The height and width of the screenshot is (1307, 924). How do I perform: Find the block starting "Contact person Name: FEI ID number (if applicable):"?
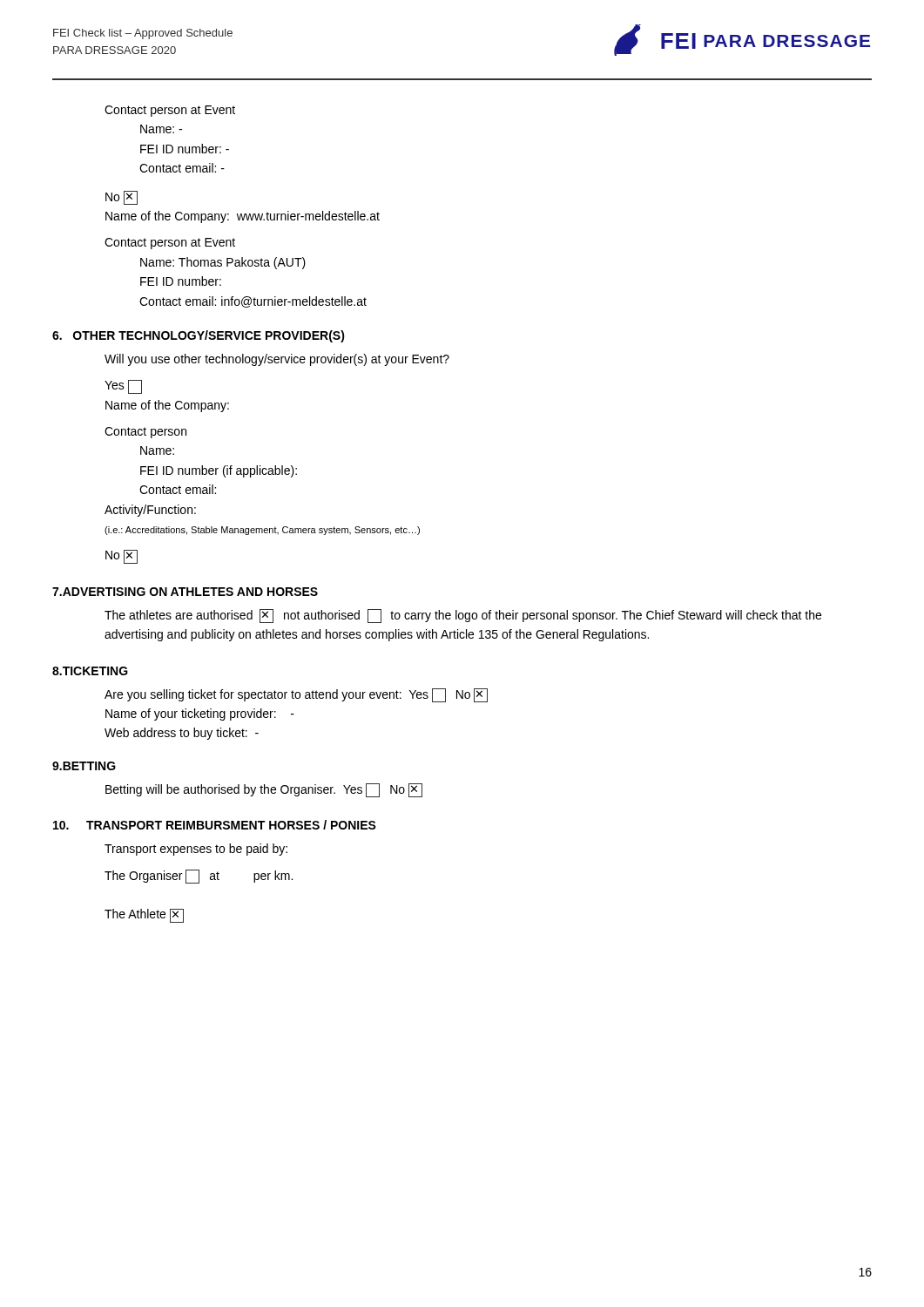(x=145, y=433)
